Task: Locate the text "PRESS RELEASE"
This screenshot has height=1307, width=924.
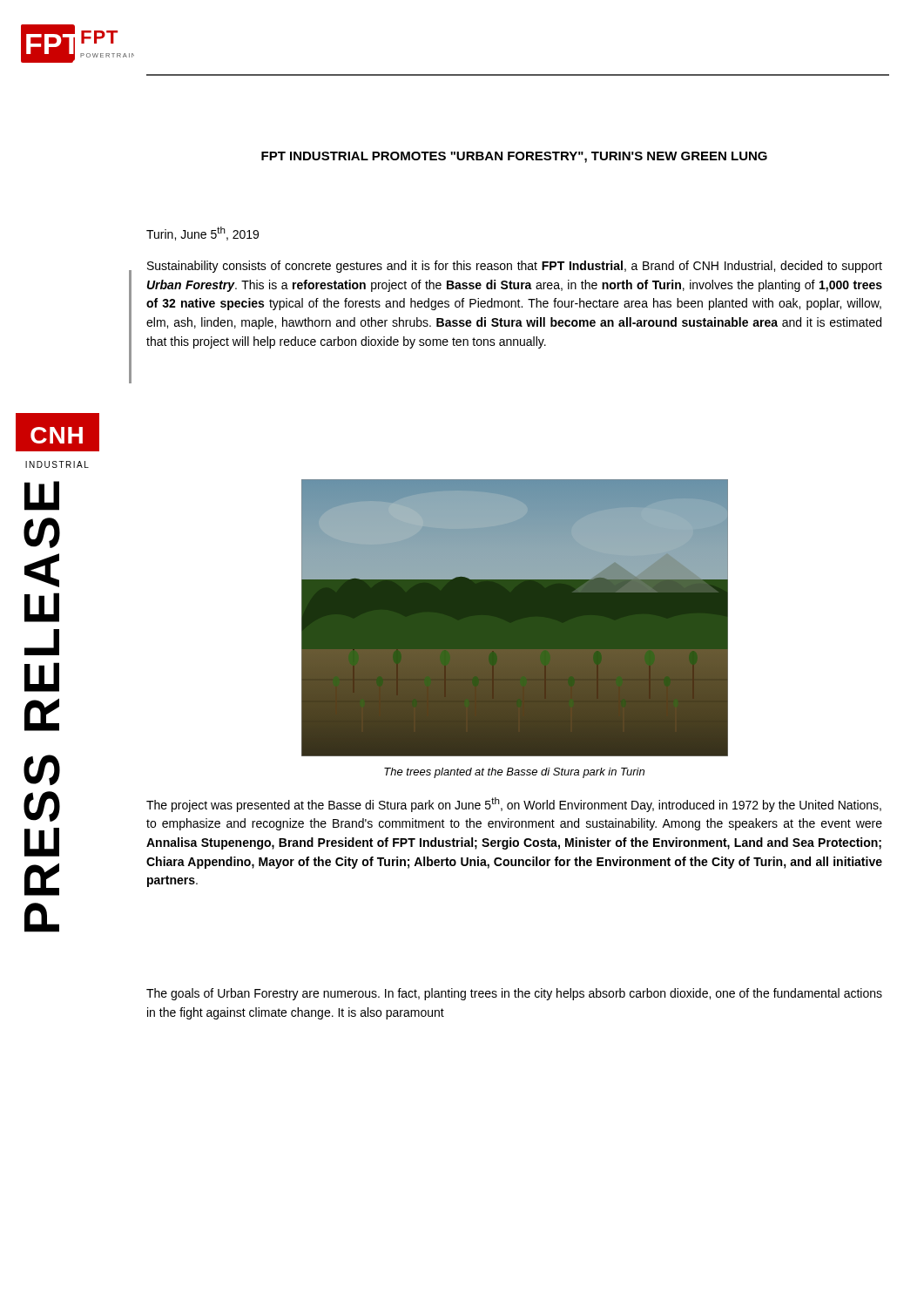Action: pyautogui.click(x=30, y=706)
